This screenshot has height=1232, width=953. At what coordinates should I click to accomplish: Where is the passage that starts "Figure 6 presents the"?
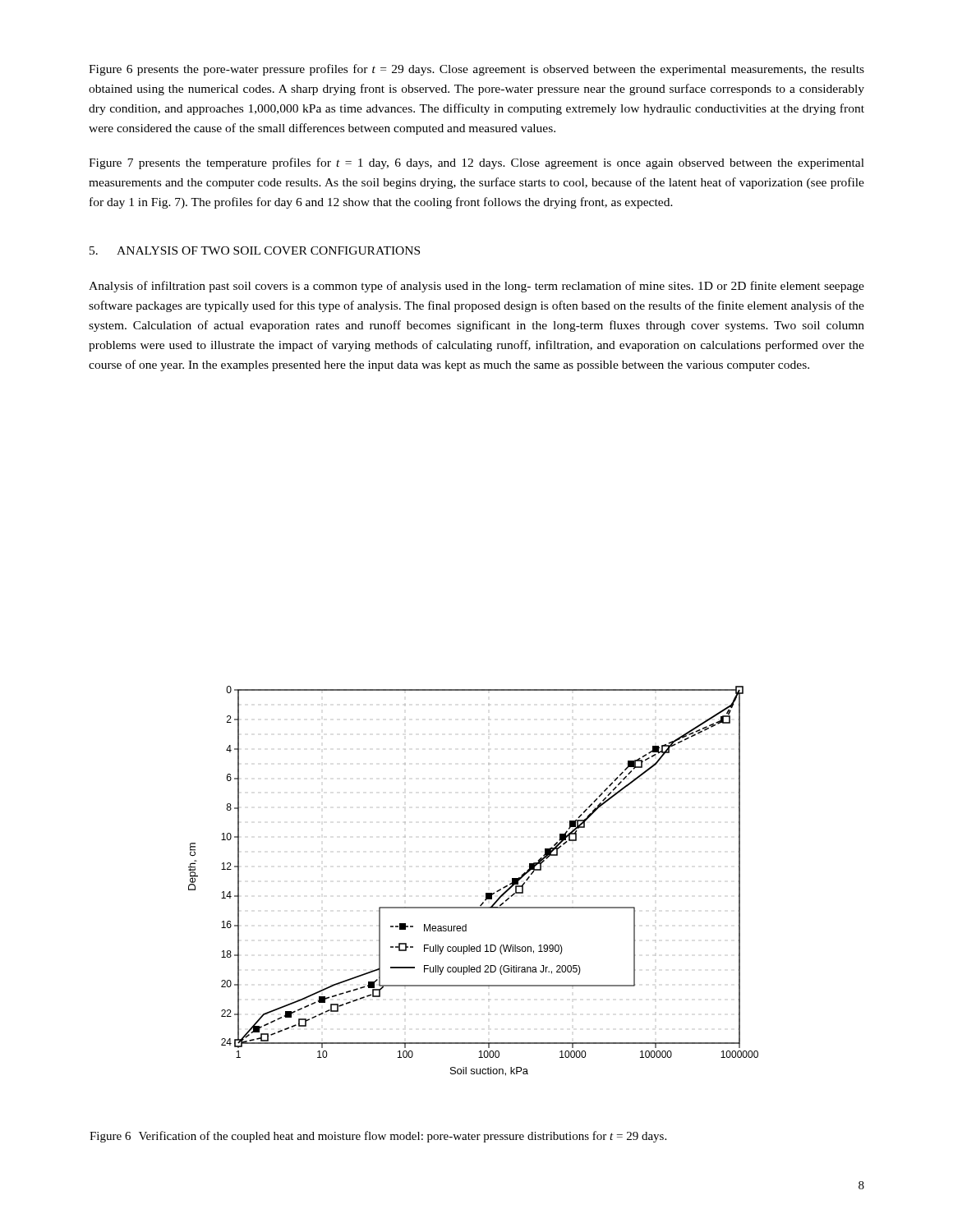[x=476, y=98]
